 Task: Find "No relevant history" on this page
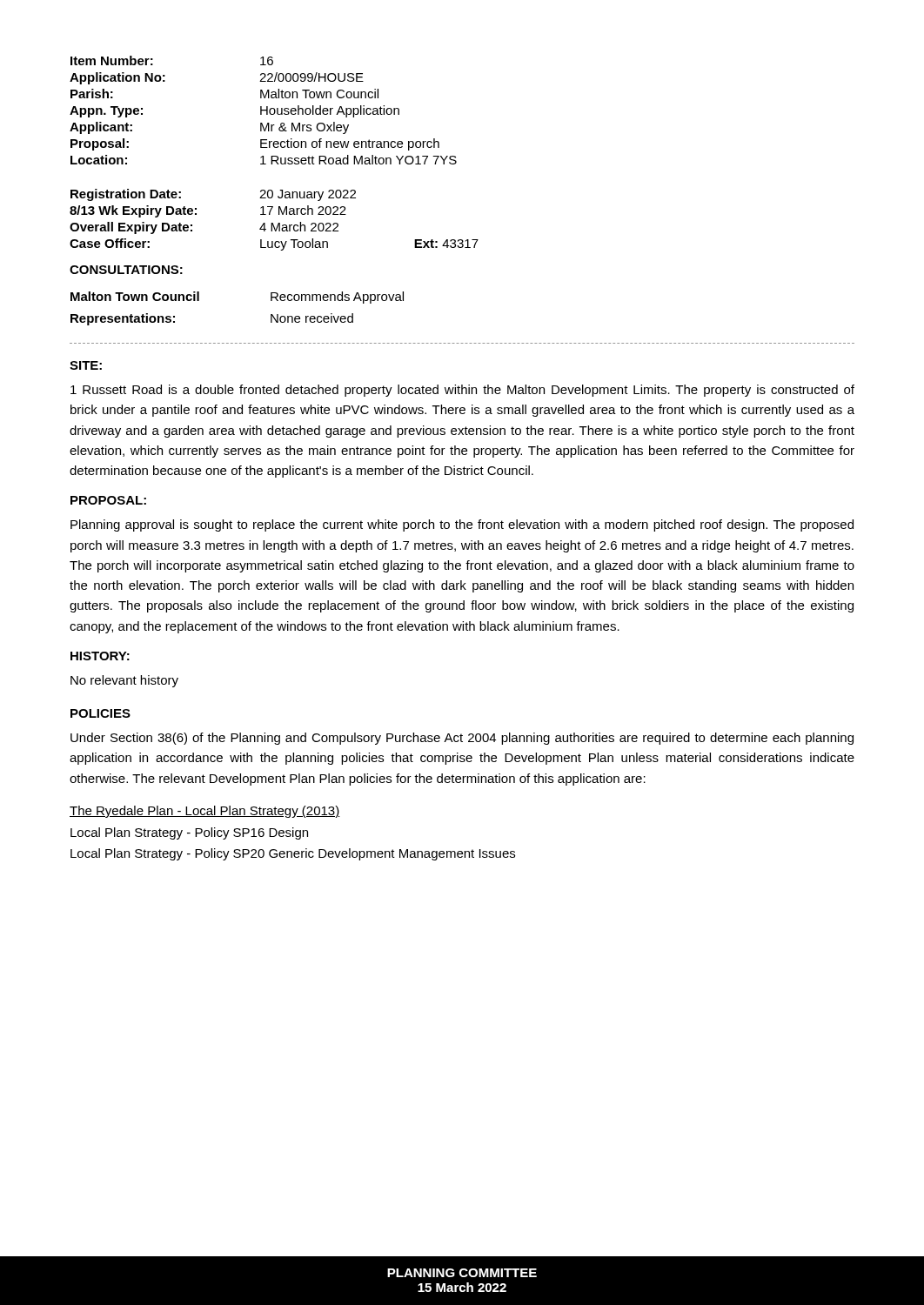point(124,680)
